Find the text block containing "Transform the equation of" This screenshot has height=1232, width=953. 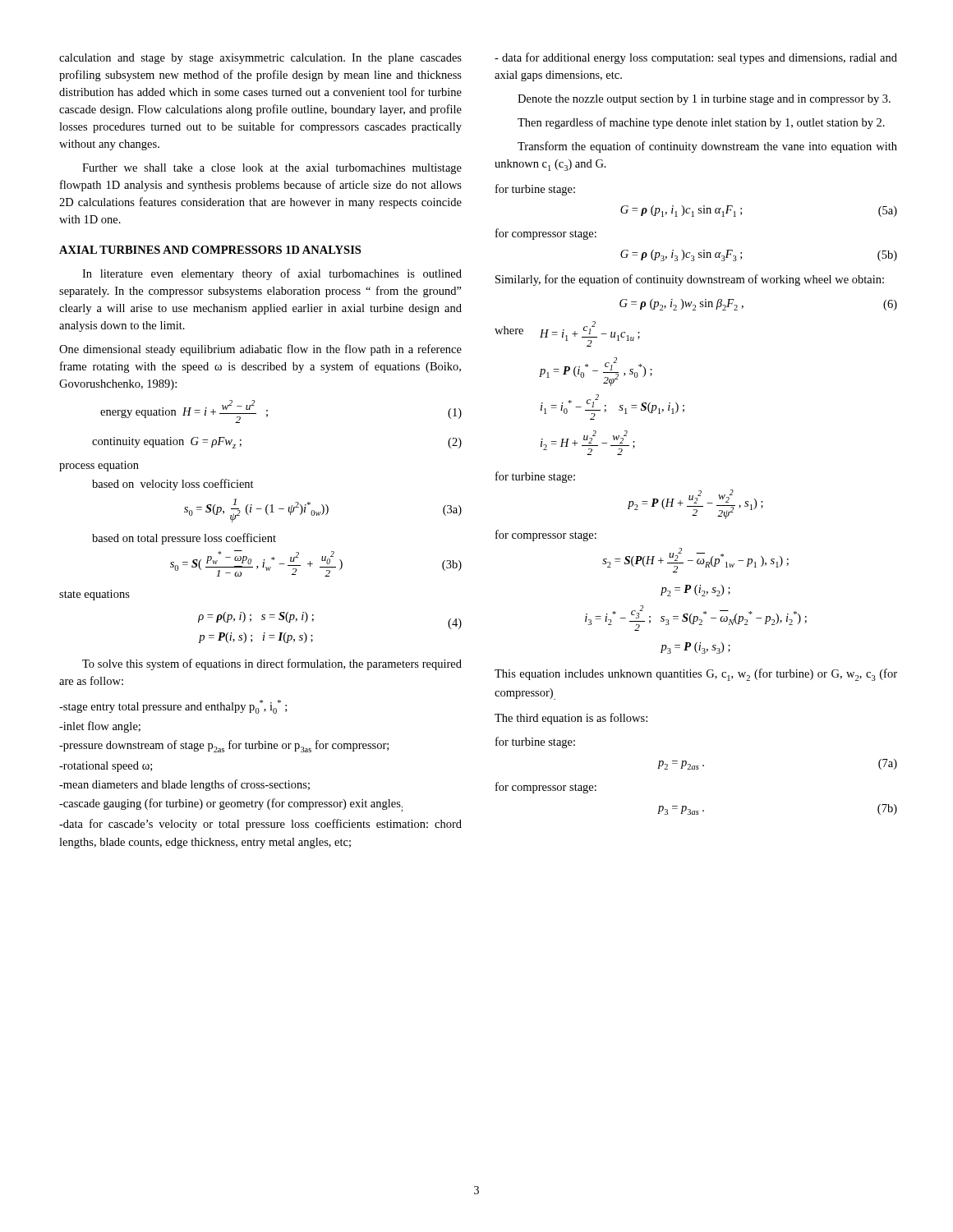pos(707,147)
